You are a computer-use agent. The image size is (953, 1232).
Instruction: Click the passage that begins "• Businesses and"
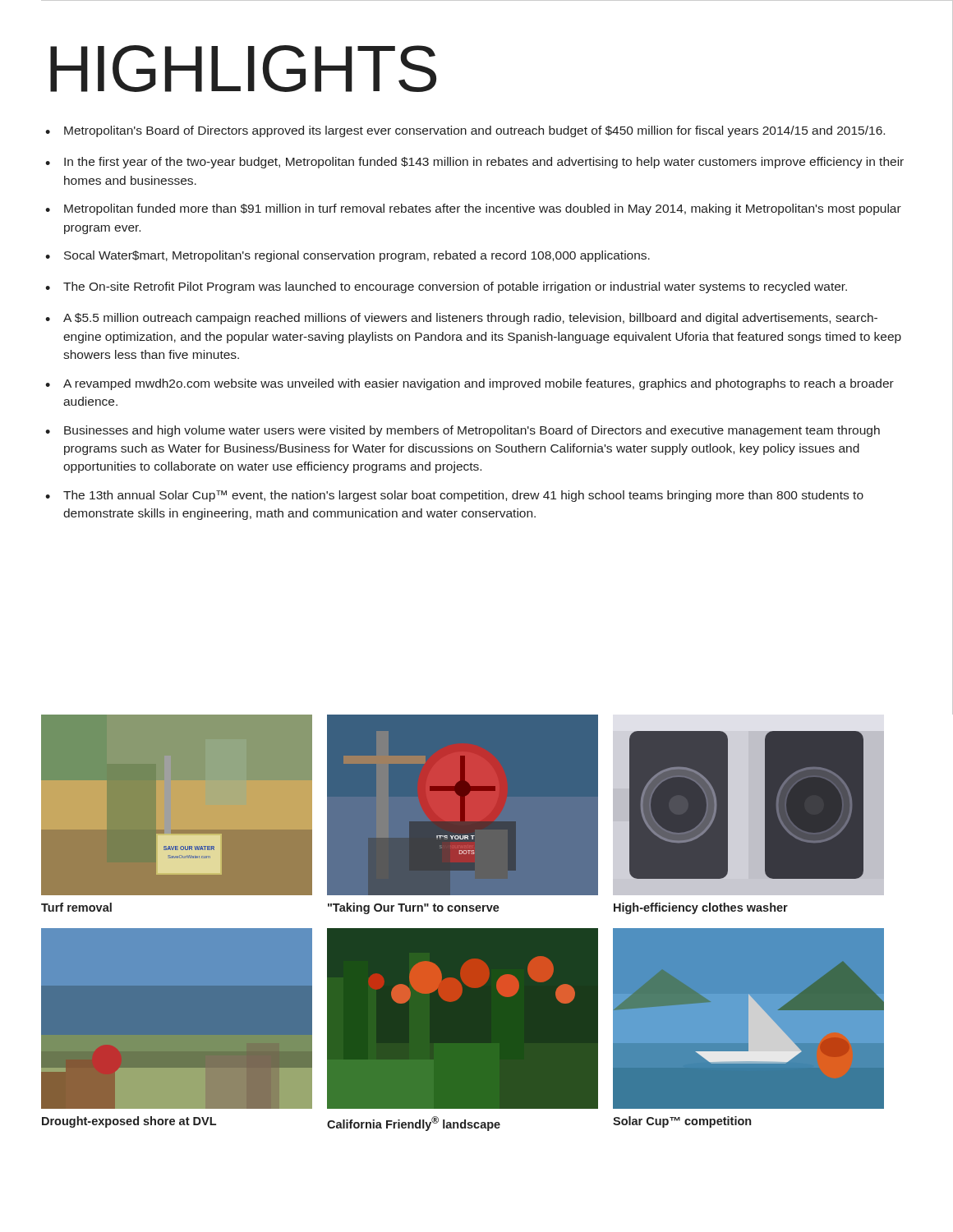(x=479, y=449)
